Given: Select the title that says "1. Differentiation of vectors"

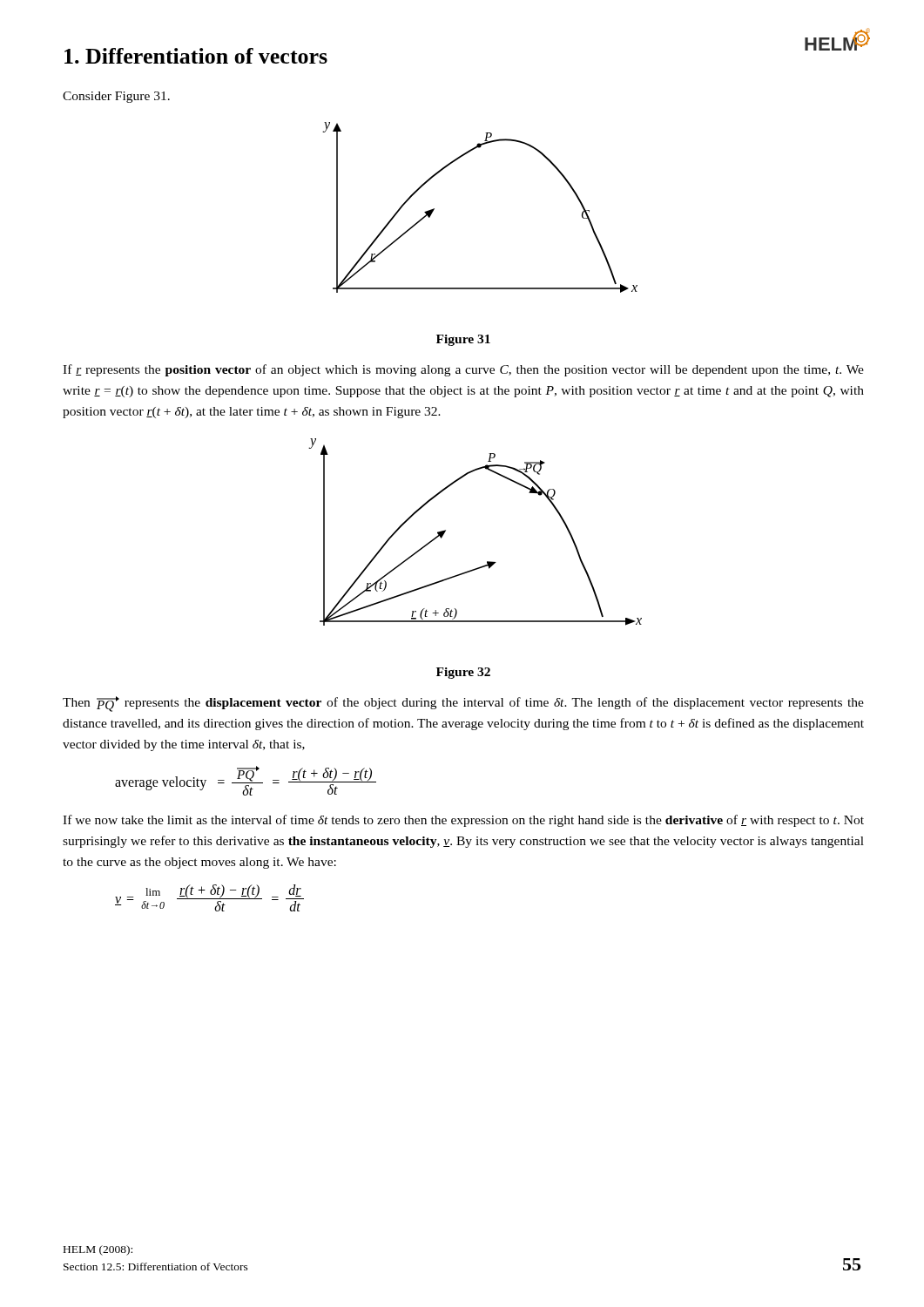Looking at the screenshot, I should pyautogui.click(x=184, y=54).
